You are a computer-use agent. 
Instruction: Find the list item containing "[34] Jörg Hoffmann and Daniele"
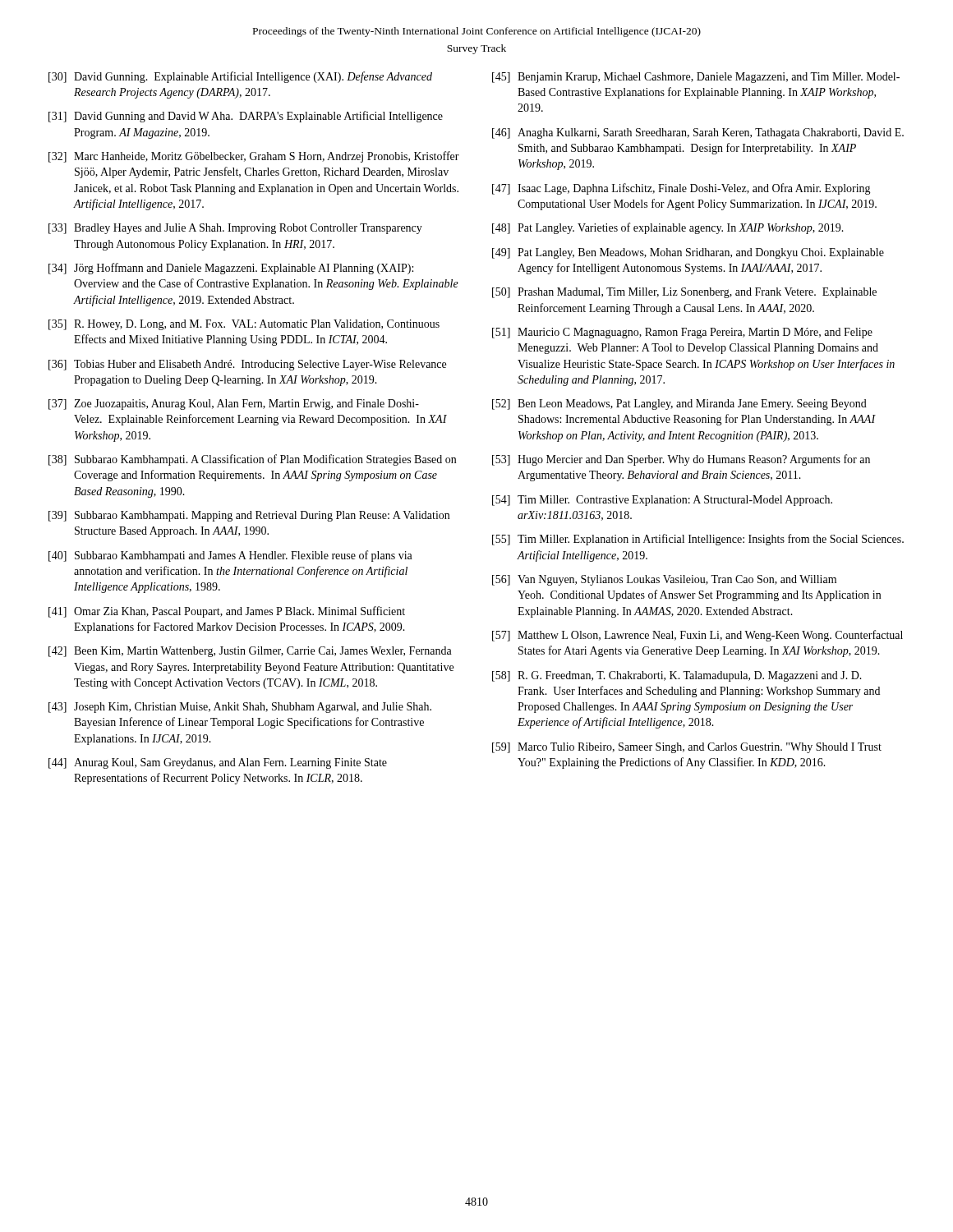(x=255, y=284)
